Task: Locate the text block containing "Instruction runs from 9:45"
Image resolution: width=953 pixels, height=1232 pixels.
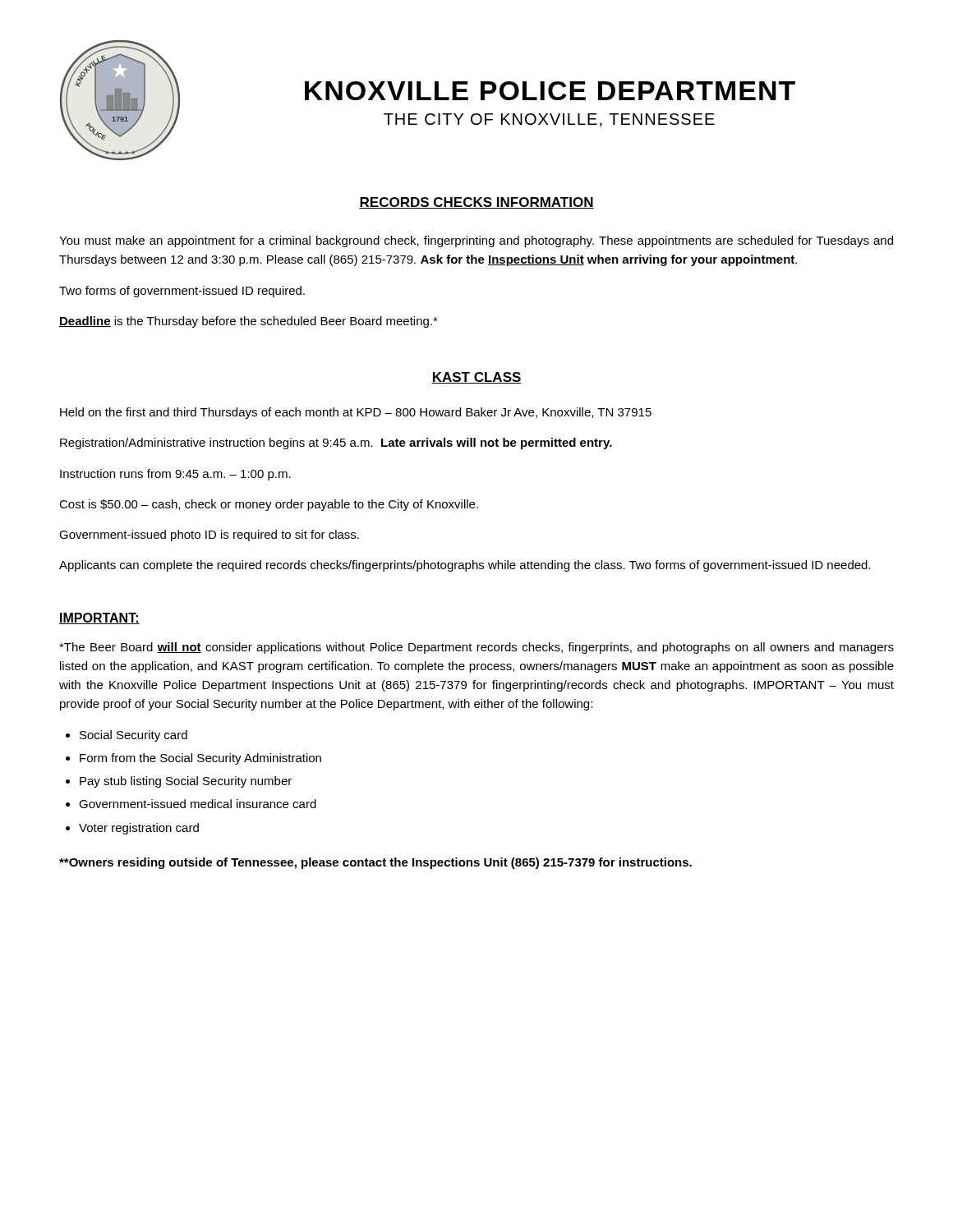Action: click(x=175, y=473)
